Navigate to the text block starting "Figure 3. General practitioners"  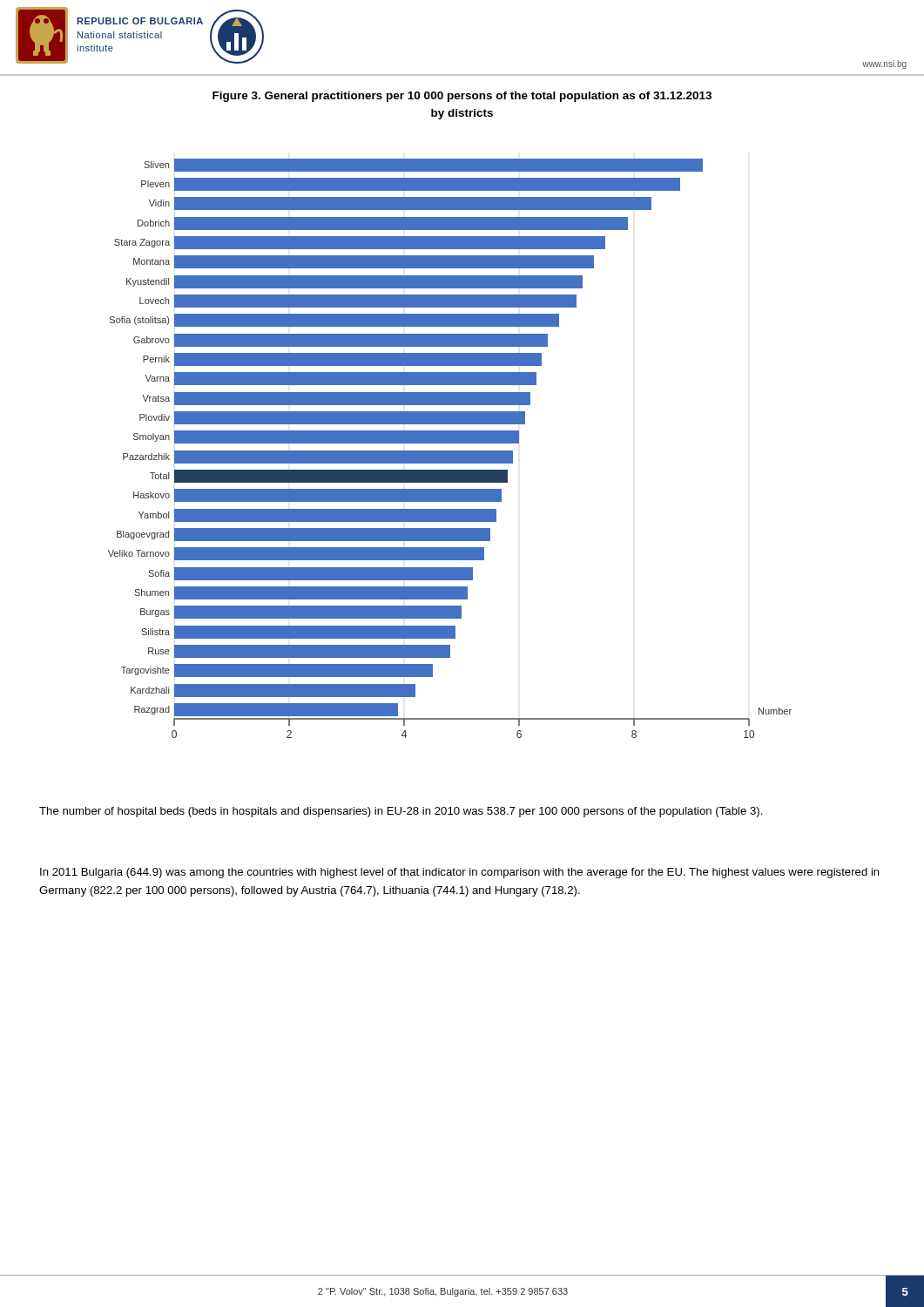pyautogui.click(x=462, y=104)
